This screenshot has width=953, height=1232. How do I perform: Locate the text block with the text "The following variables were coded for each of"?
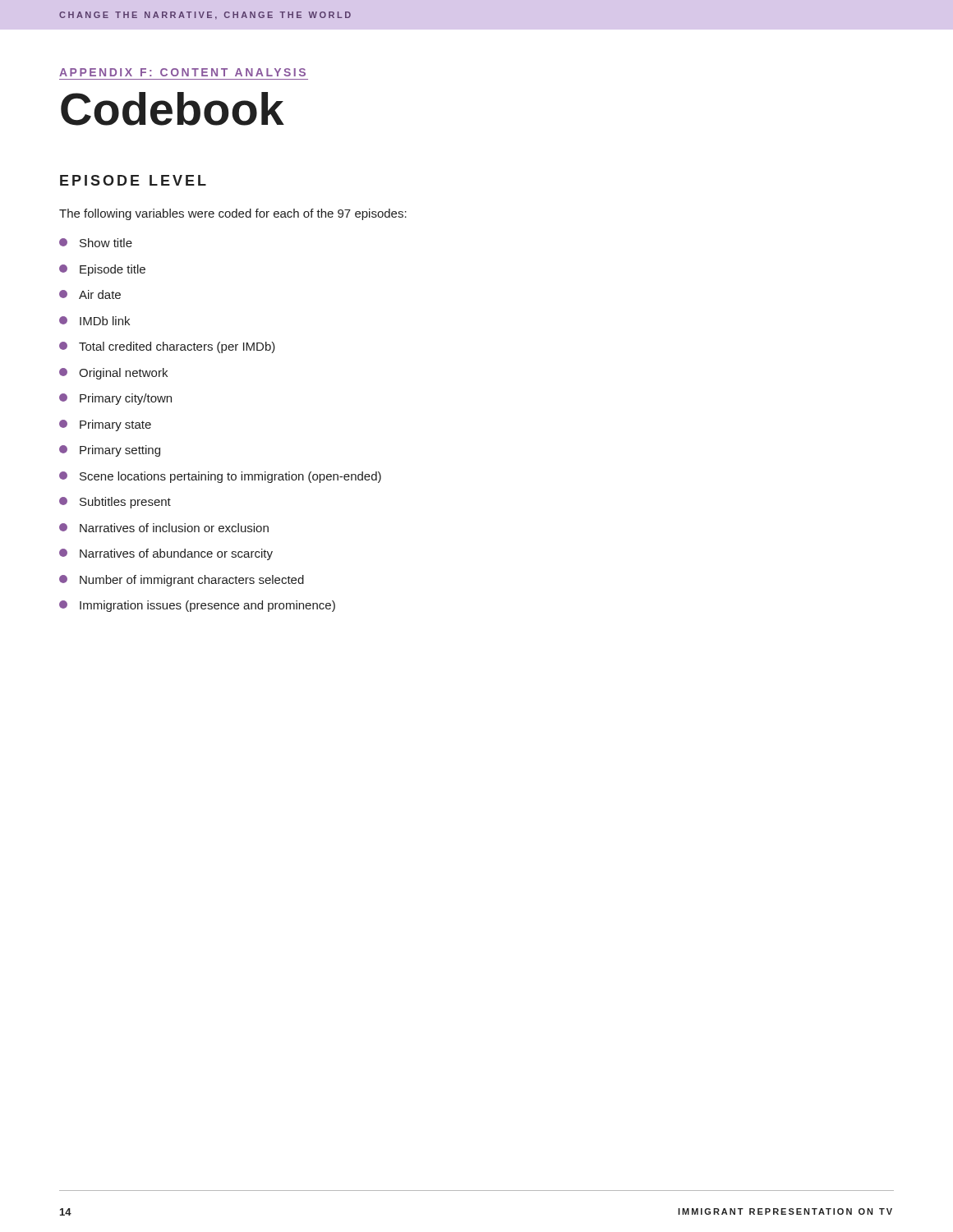coord(233,213)
